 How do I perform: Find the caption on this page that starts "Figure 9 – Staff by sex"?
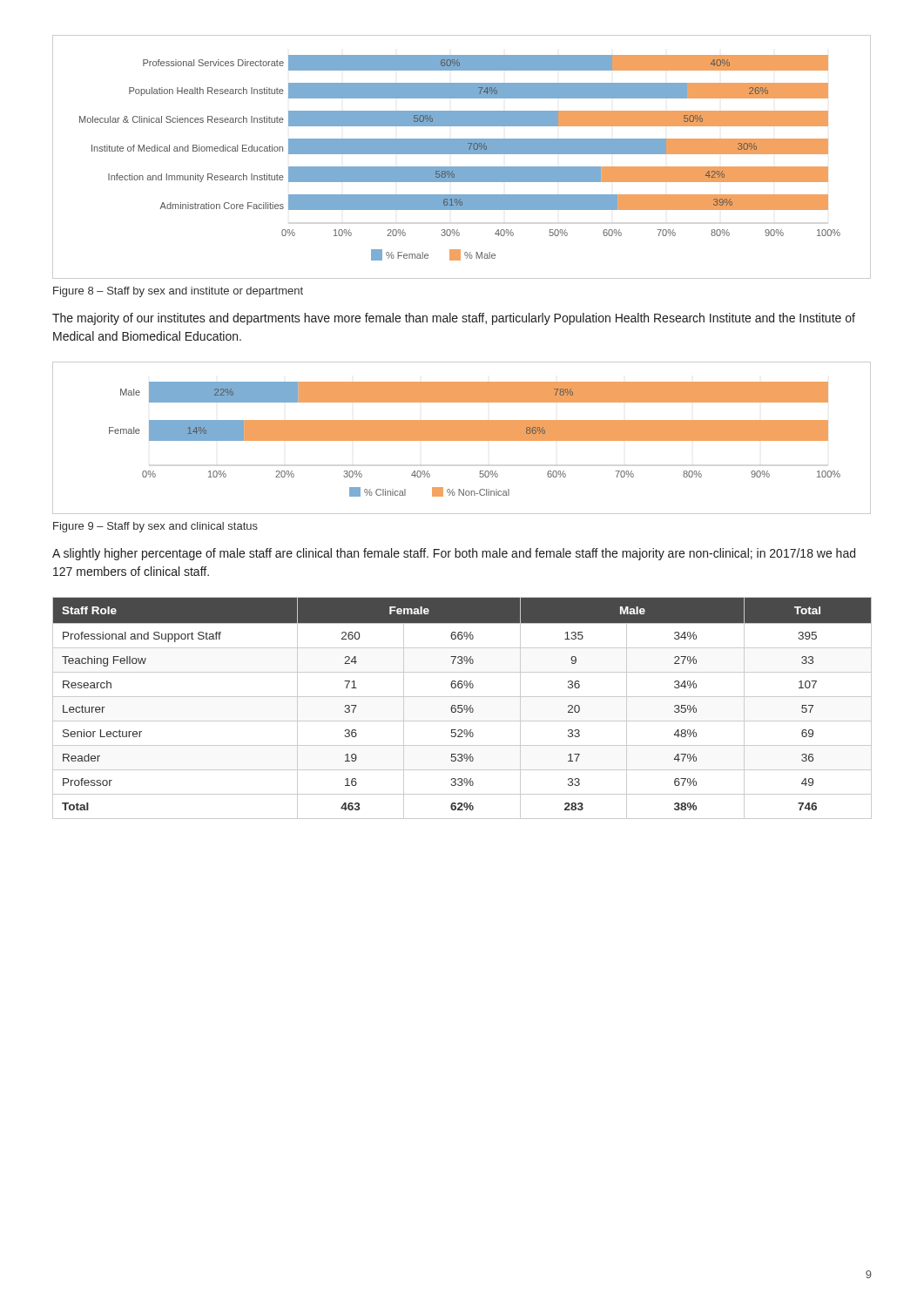point(155,526)
